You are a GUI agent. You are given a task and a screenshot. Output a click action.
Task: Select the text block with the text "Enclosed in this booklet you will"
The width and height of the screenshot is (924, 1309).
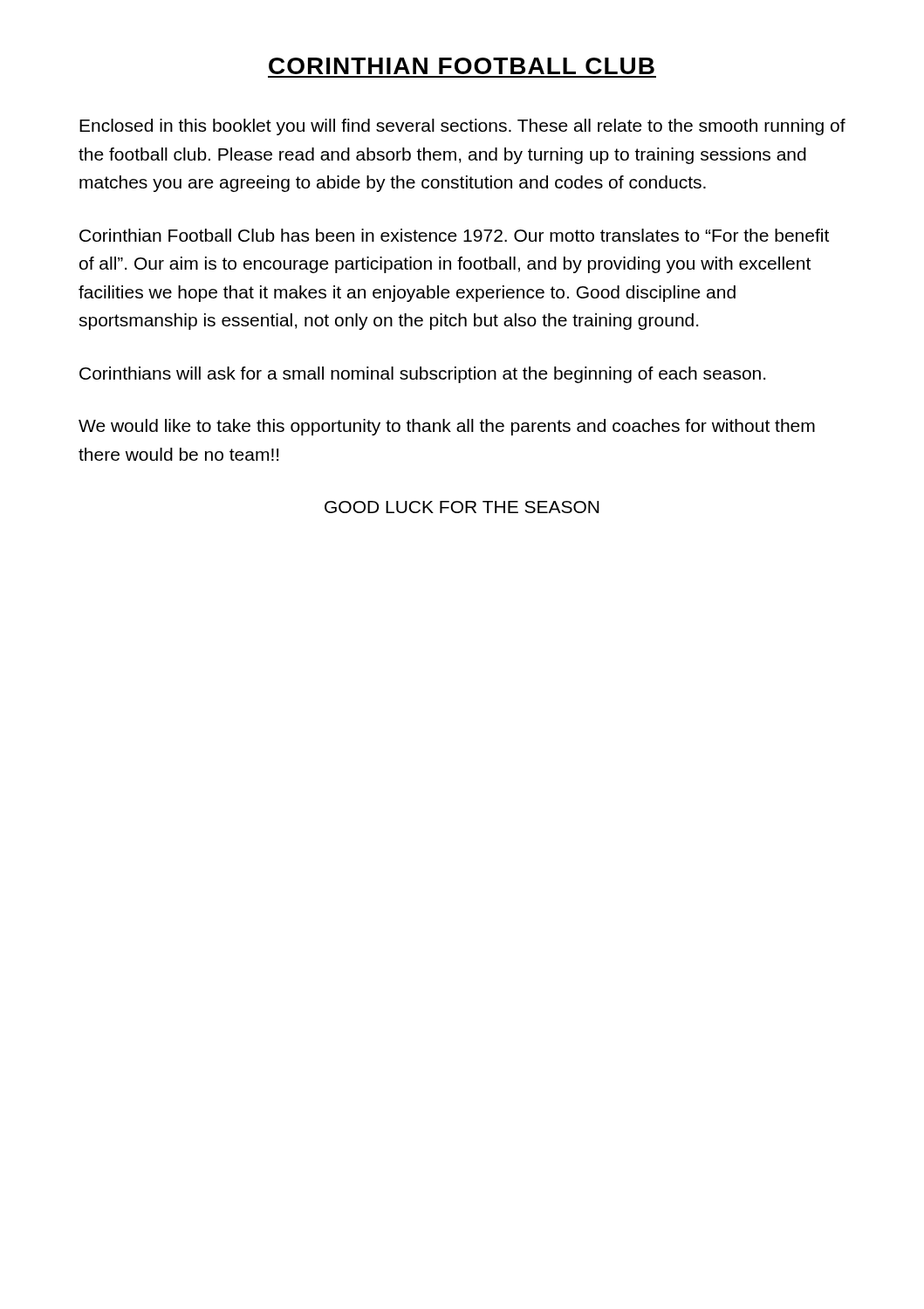click(462, 154)
